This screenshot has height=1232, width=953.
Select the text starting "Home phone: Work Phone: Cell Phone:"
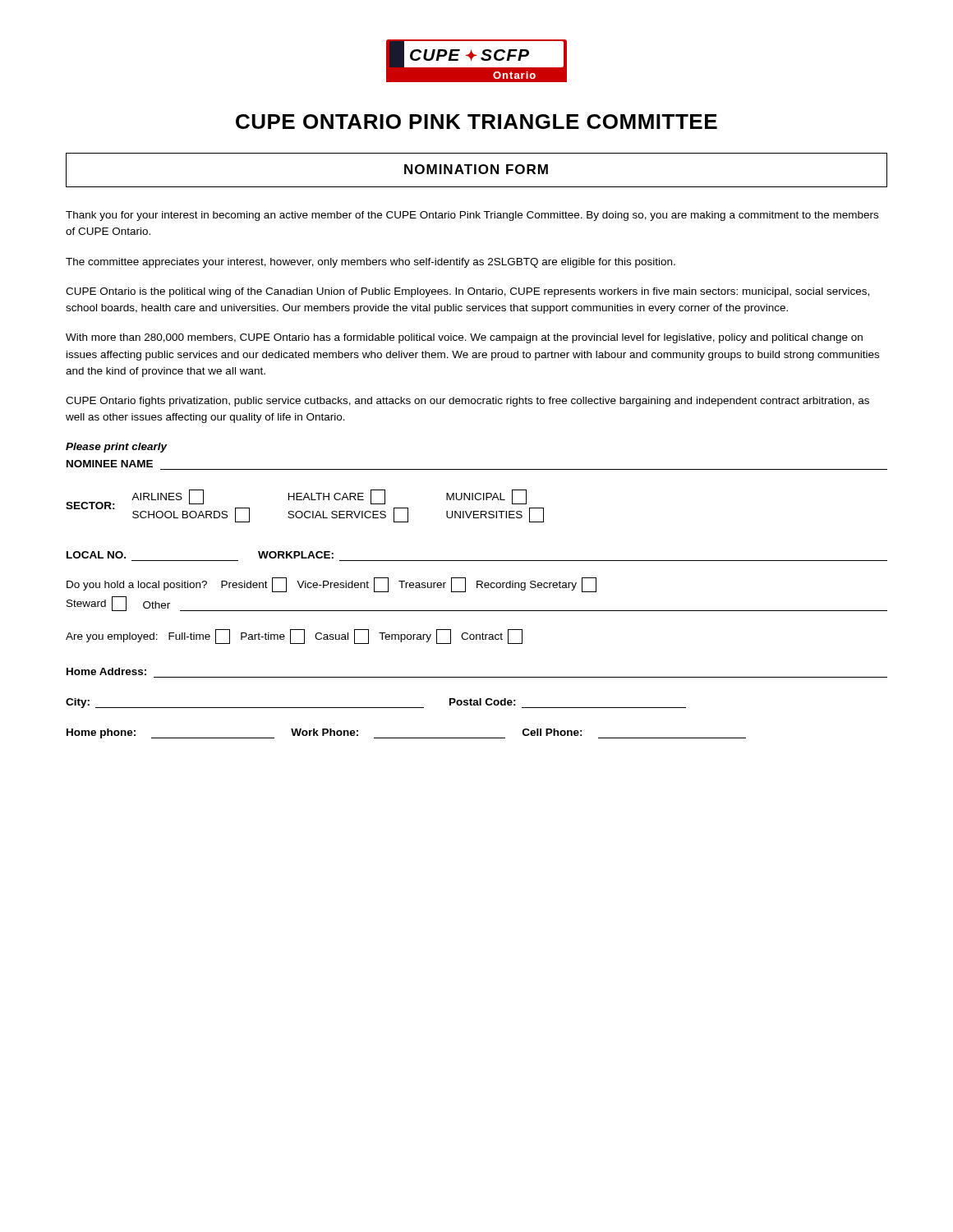[x=406, y=730]
